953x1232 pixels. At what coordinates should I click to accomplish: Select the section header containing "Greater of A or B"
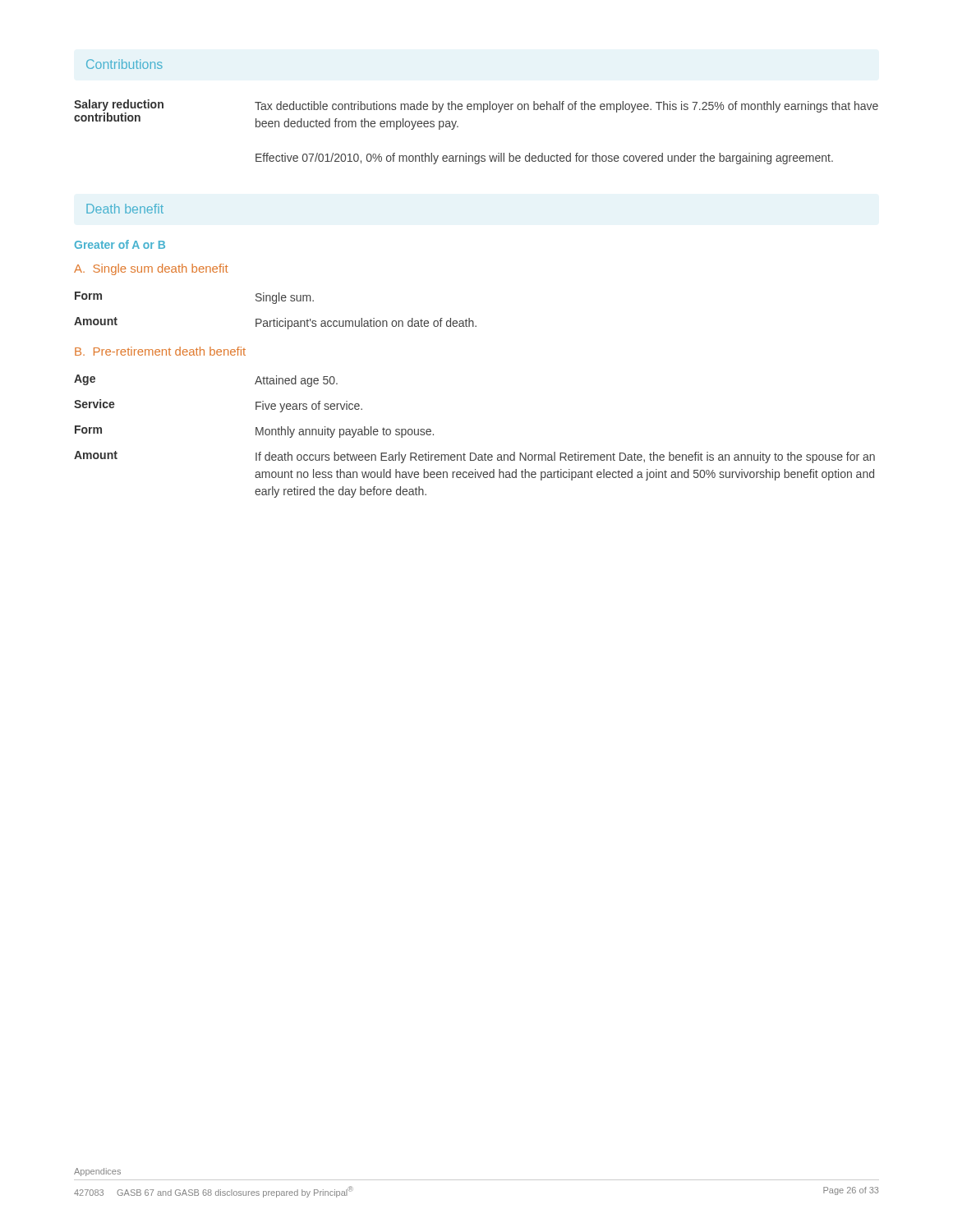tap(120, 244)
